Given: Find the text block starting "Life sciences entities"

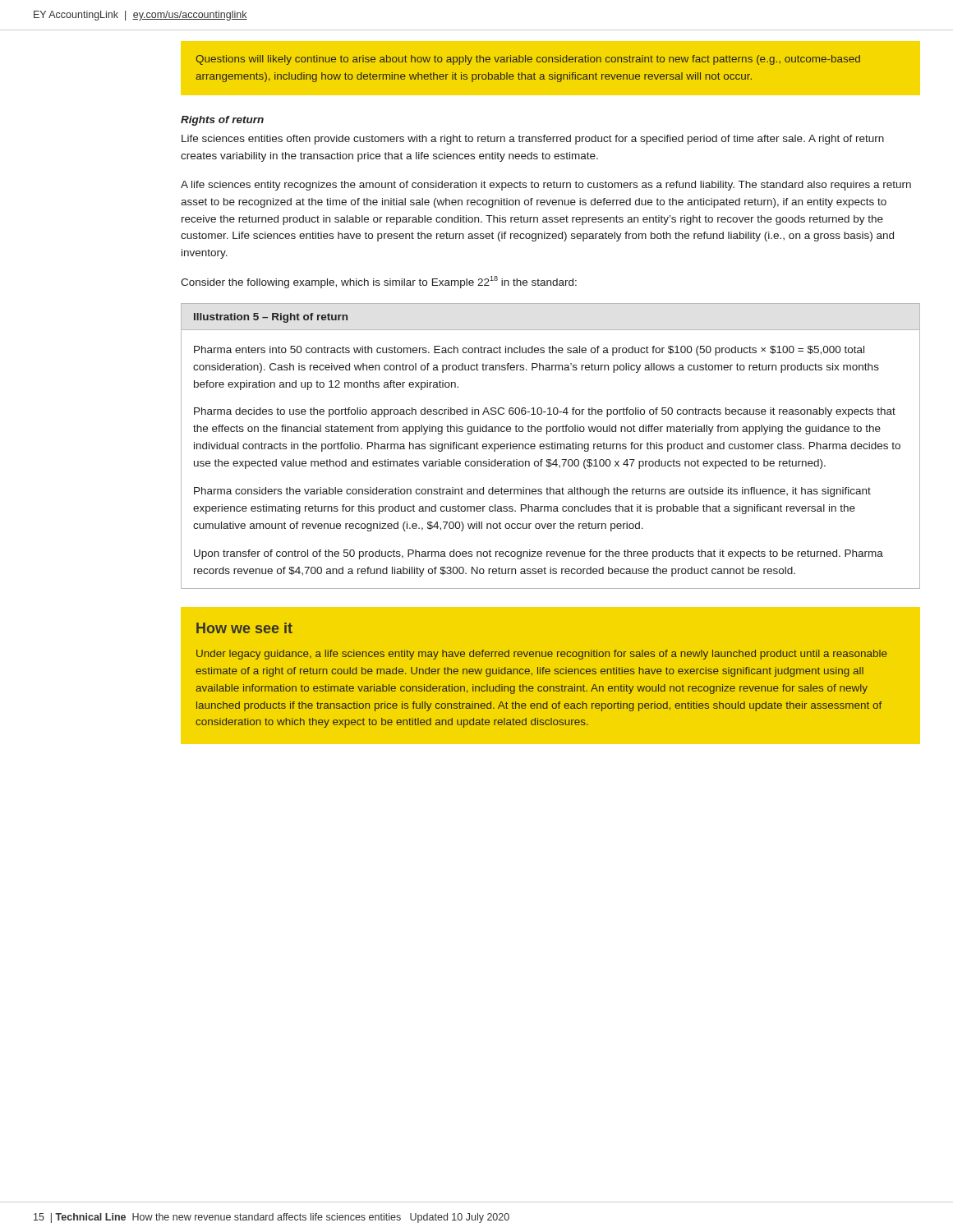Looking at the screenshot, I should 532,147.
